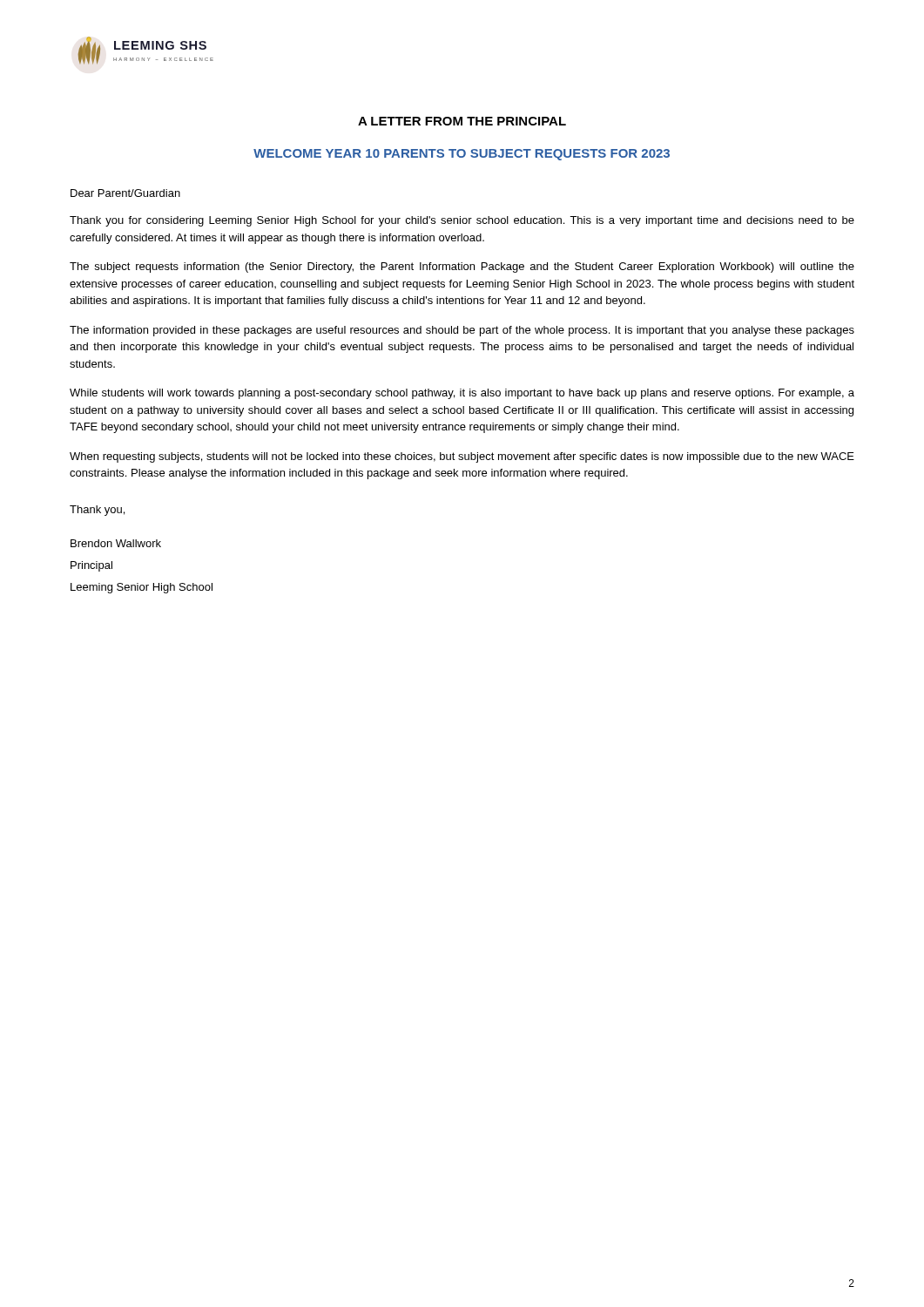The image size is (924, 1307).
Task: Point to the block beginning "Thank you for considering Leeming Senior"
Action: coord(462,228)
